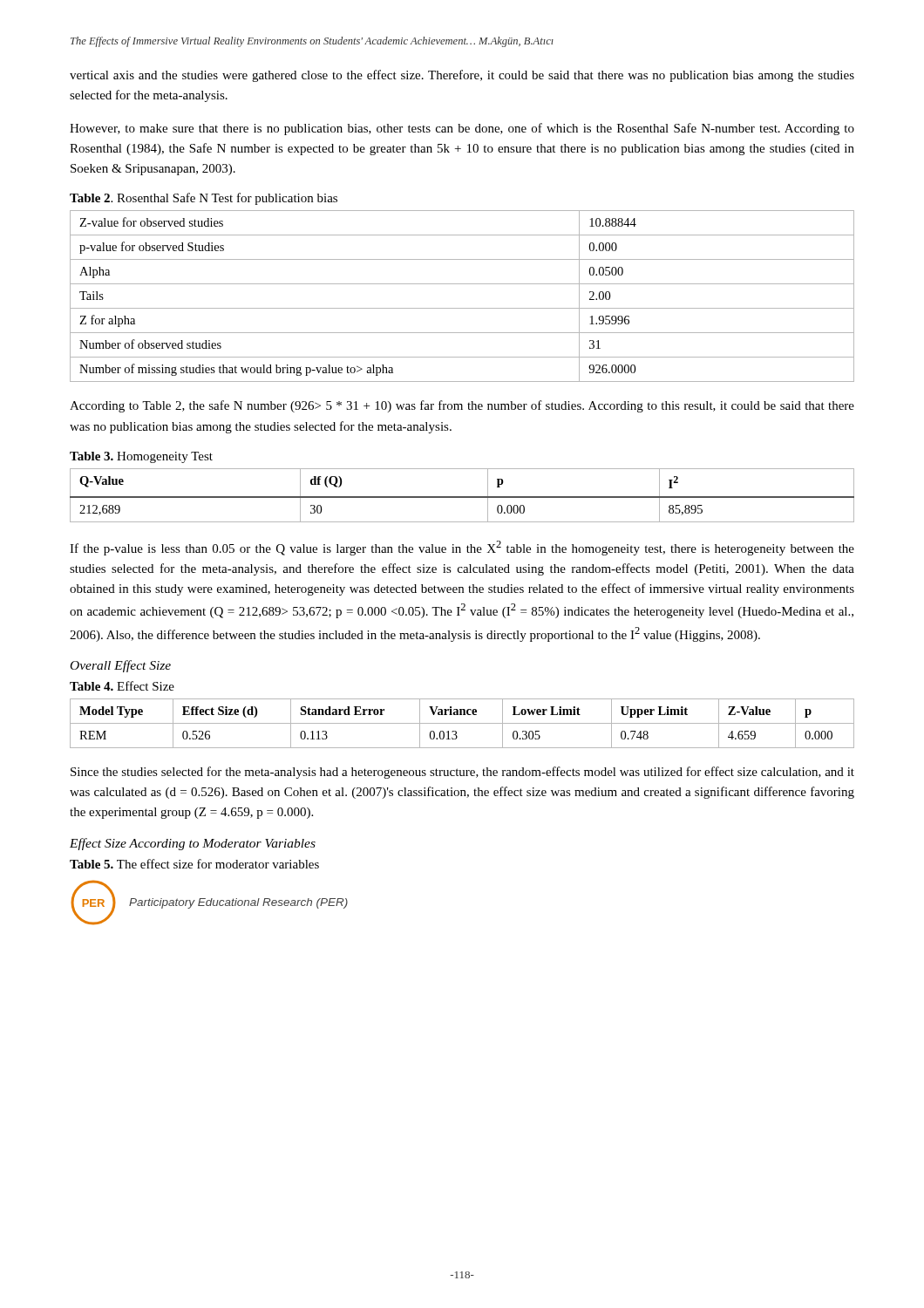Find the table that mentions "Lower Limit"
This screenshot has height=1308, width=924.
(462, 723)
